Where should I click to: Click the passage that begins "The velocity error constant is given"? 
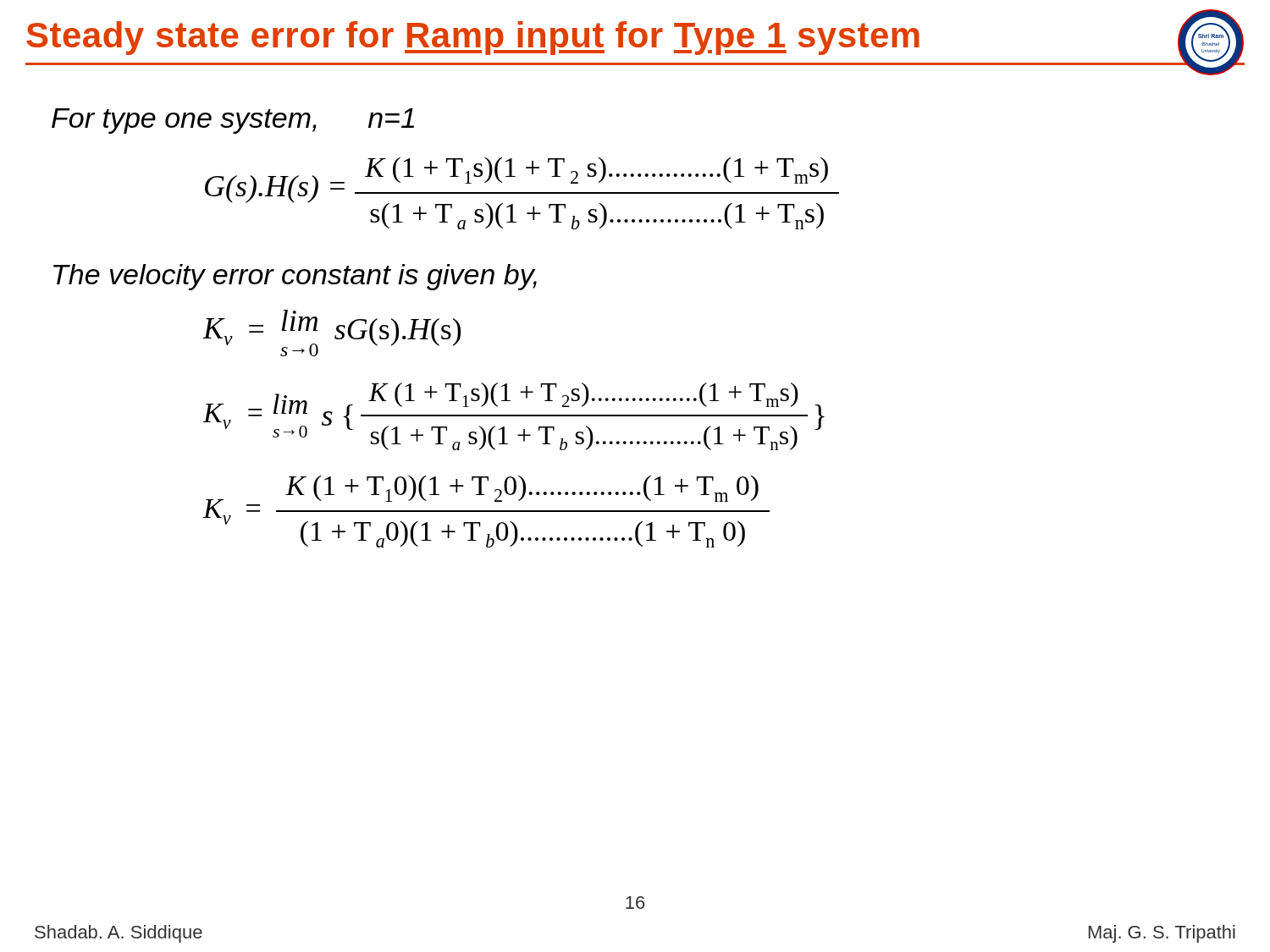click(295, 274)
